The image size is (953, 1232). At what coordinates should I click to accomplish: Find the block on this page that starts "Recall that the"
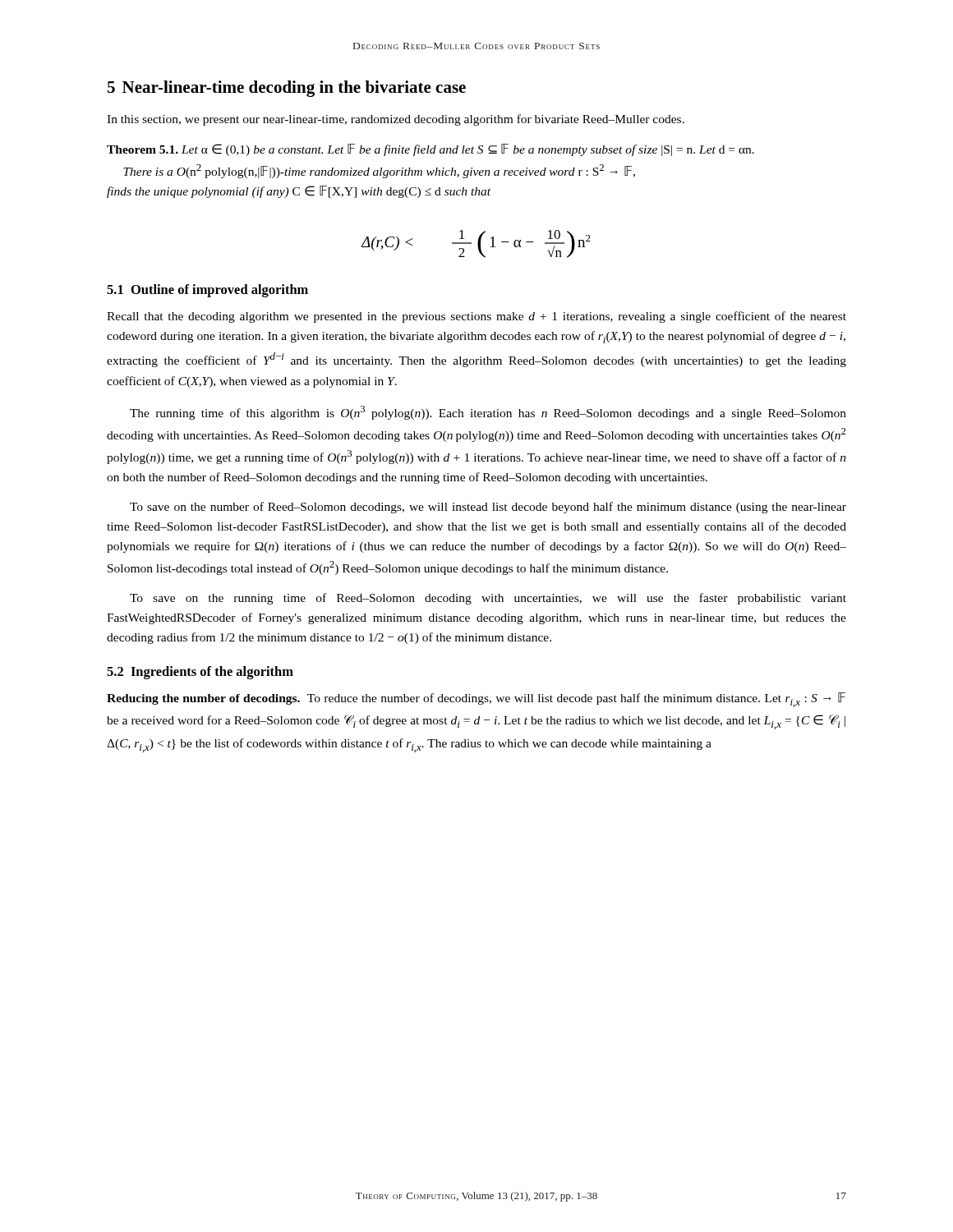tap(476, 349)
